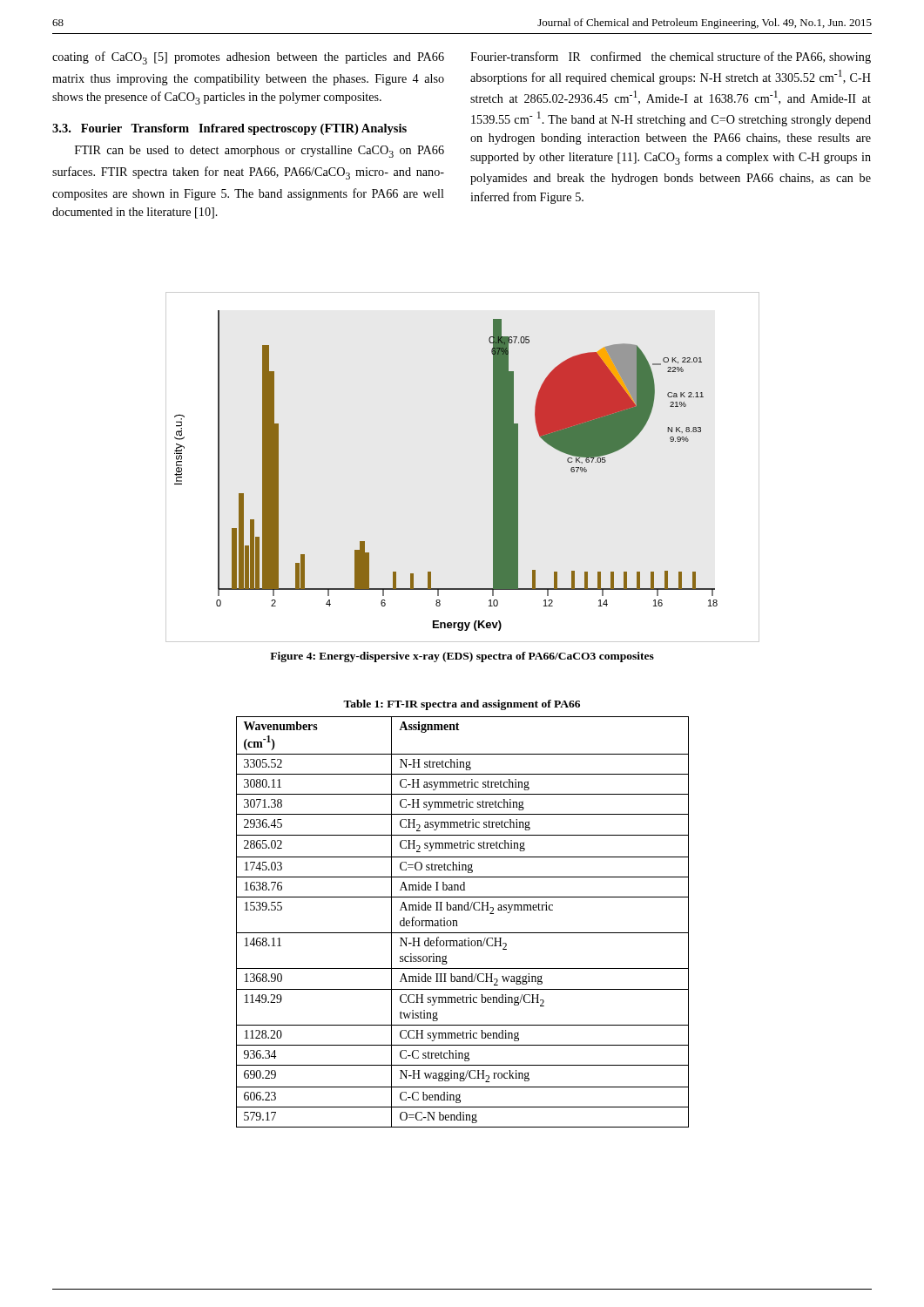Click on the text block containing "FTIR can be used"
This screenshot has height=1307, width=924.
[x=248, y=181]
